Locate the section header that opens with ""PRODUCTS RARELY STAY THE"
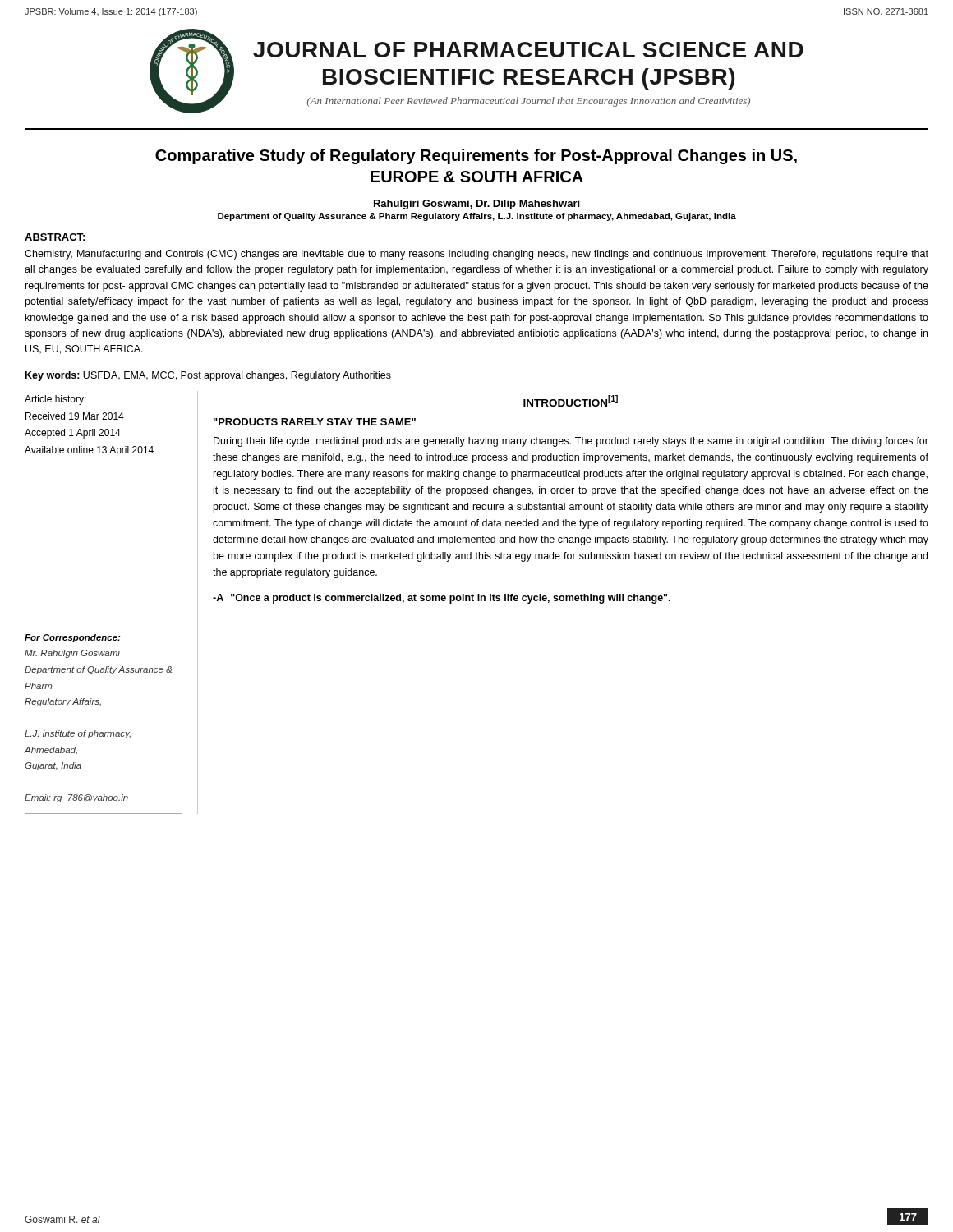The width and height of the screenshot is (953, 1232). coord(314,422)
